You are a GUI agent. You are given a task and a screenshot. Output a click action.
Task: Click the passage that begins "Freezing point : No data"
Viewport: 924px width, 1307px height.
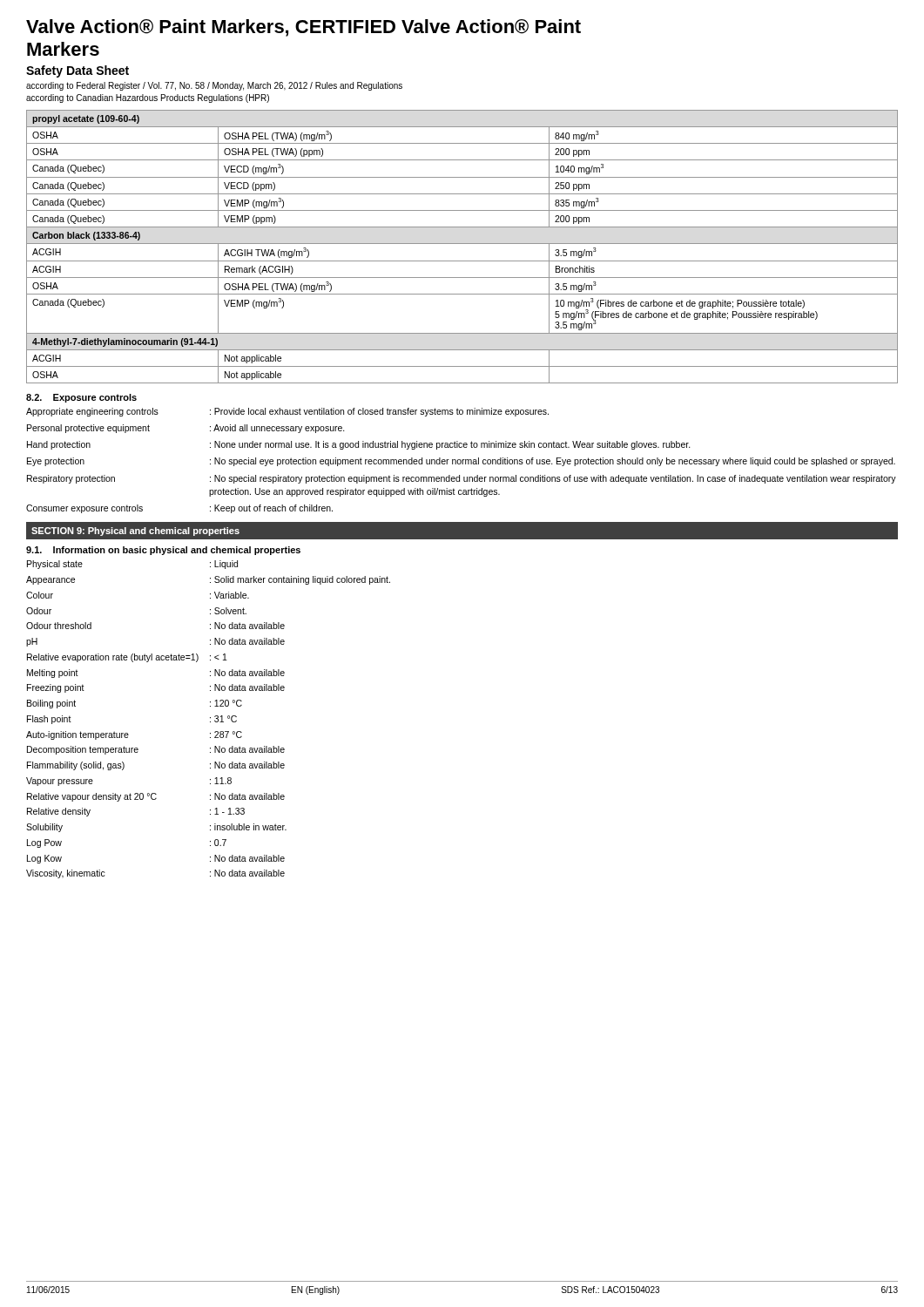[x=56, y=688]
